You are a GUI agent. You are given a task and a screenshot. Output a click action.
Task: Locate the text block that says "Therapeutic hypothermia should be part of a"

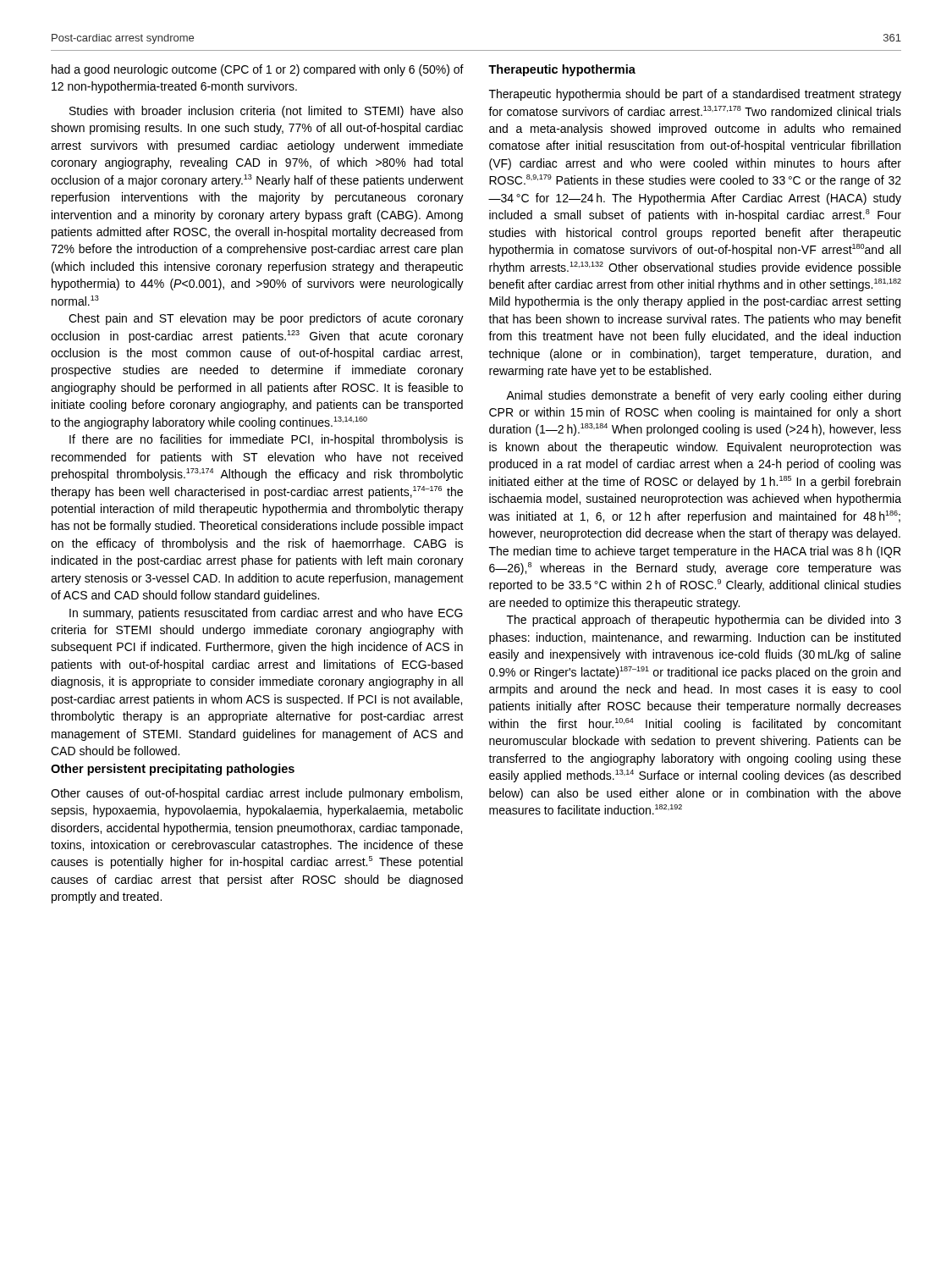[695, 452]
